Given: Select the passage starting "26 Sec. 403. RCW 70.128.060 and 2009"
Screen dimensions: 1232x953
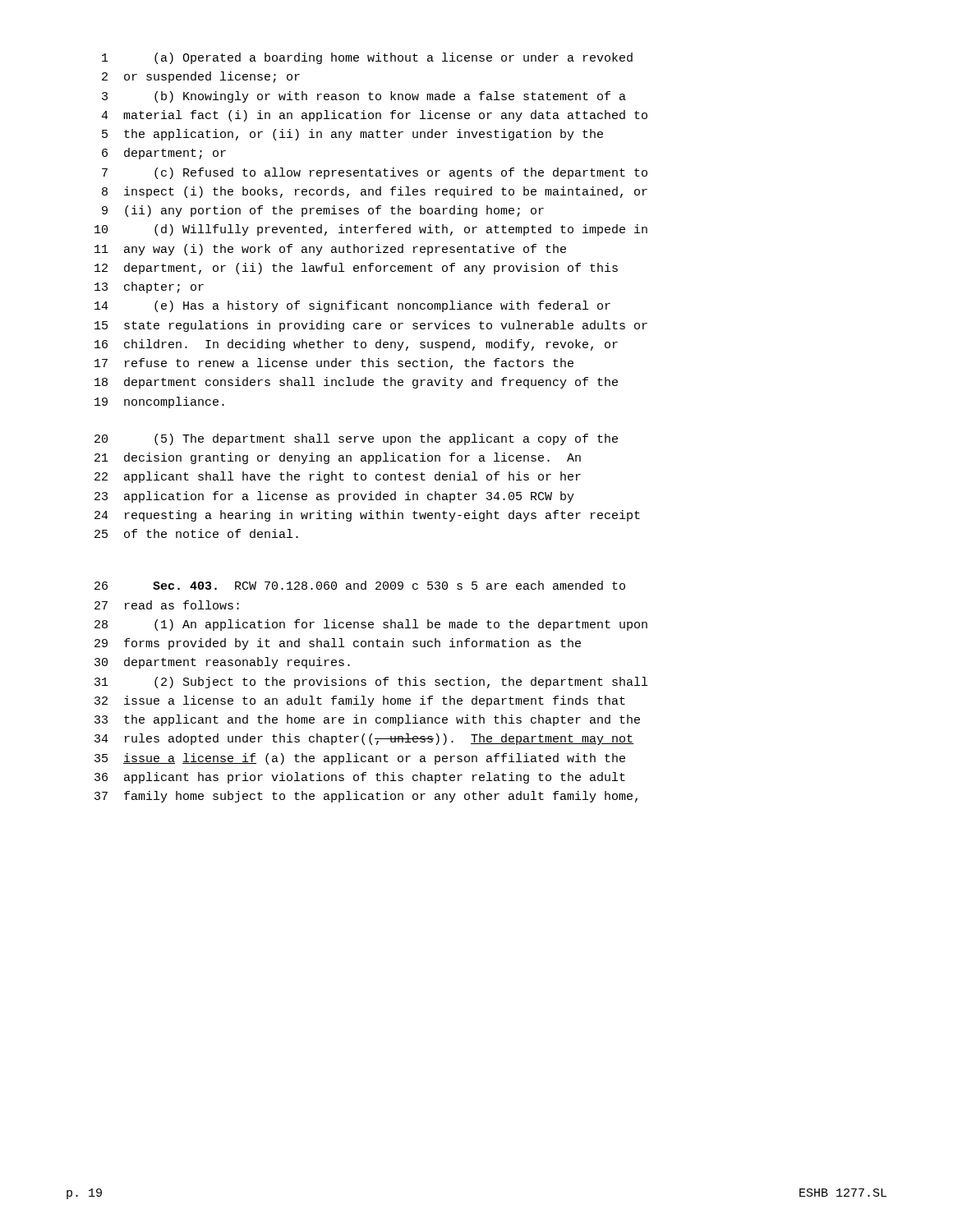Looking at the screenshot, I should coord(476,587).
